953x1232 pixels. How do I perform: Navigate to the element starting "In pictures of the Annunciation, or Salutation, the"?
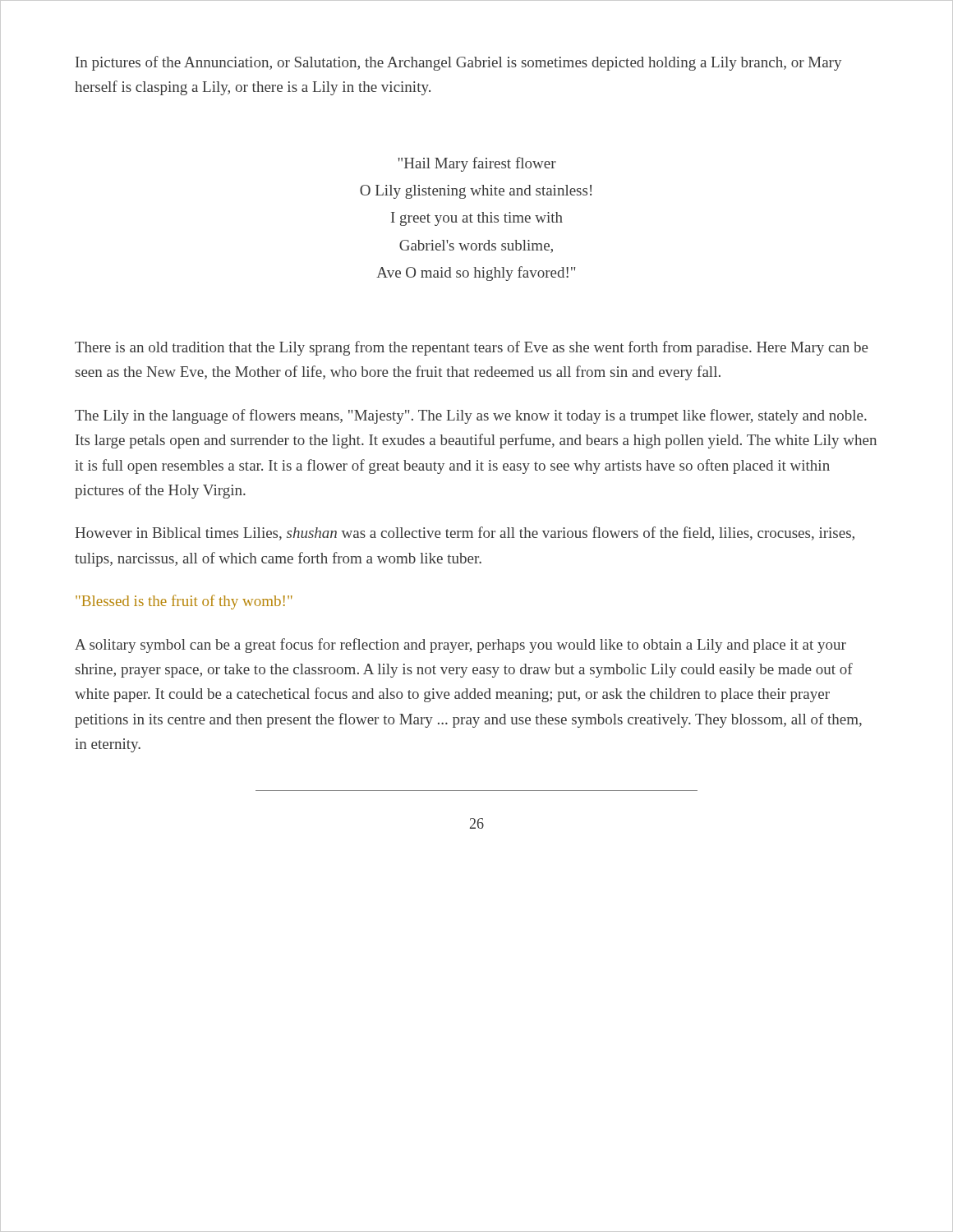[x=458, y=74]
